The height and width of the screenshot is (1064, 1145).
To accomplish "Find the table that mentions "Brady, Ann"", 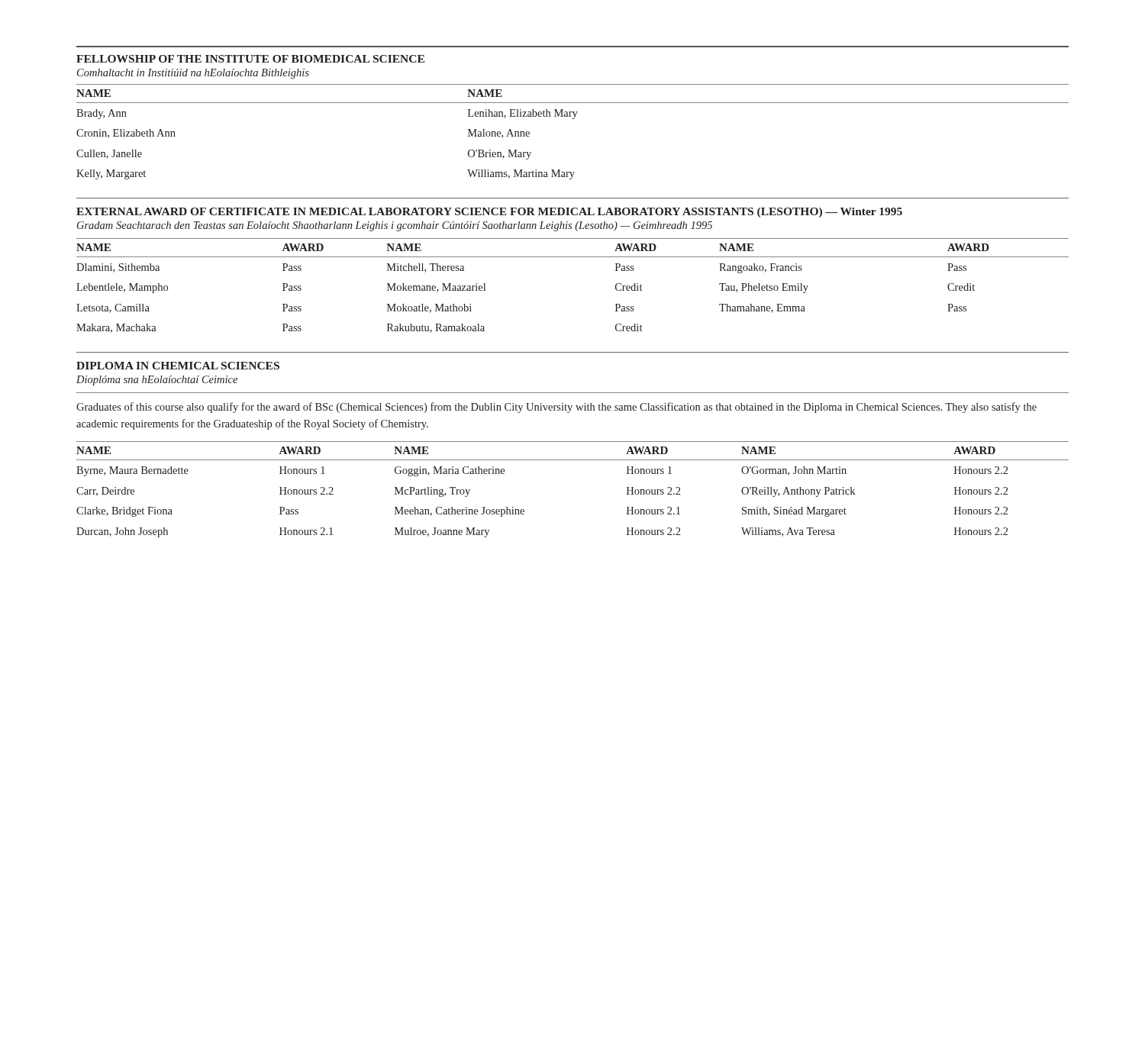I will coord(572,134).
